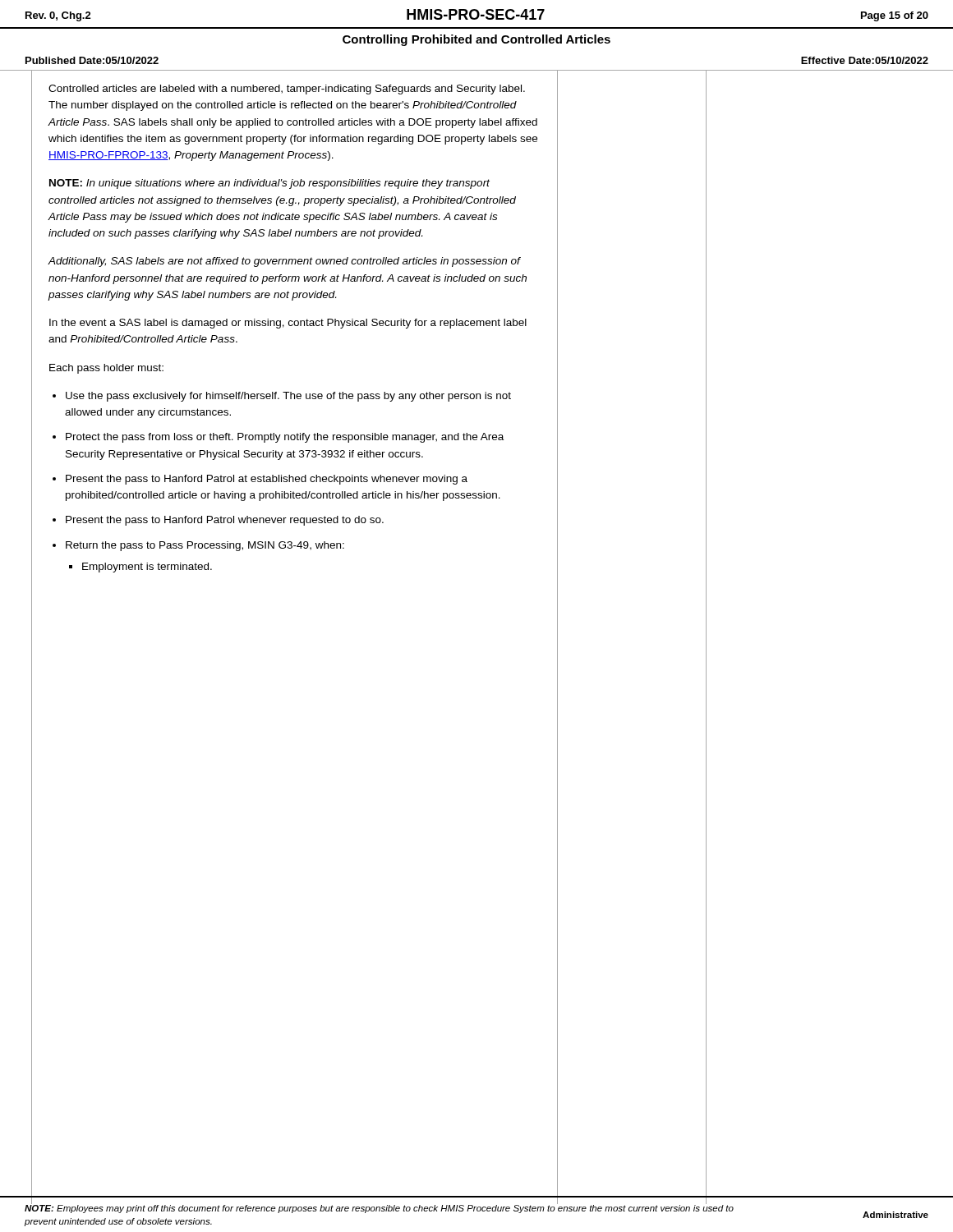The width and height of the screenshot is (953, 1232).
Task: Locate the section header
Action: point(476,39)
